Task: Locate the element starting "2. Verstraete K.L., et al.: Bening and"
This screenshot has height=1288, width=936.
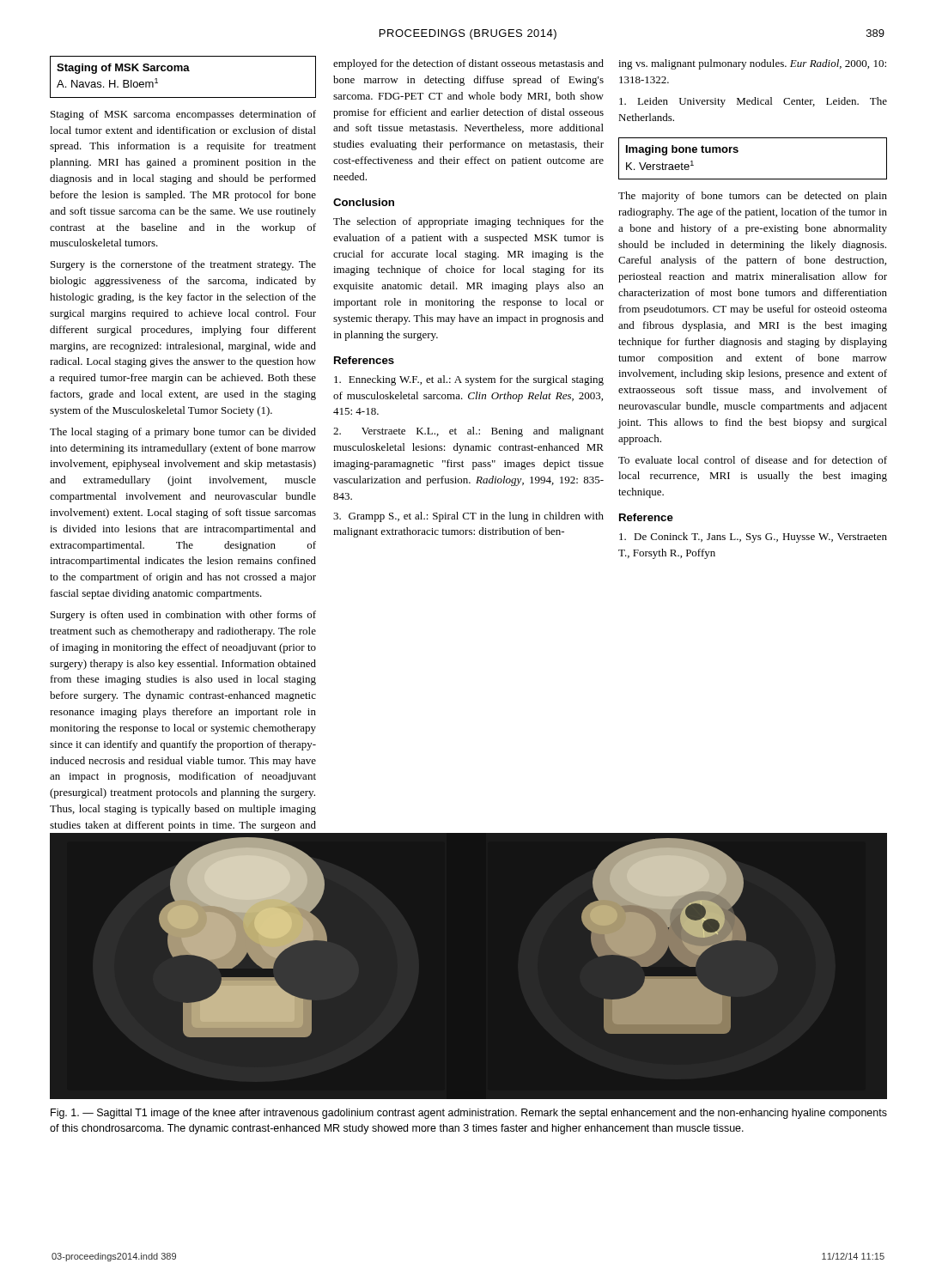Action: [x=468, y=463]
